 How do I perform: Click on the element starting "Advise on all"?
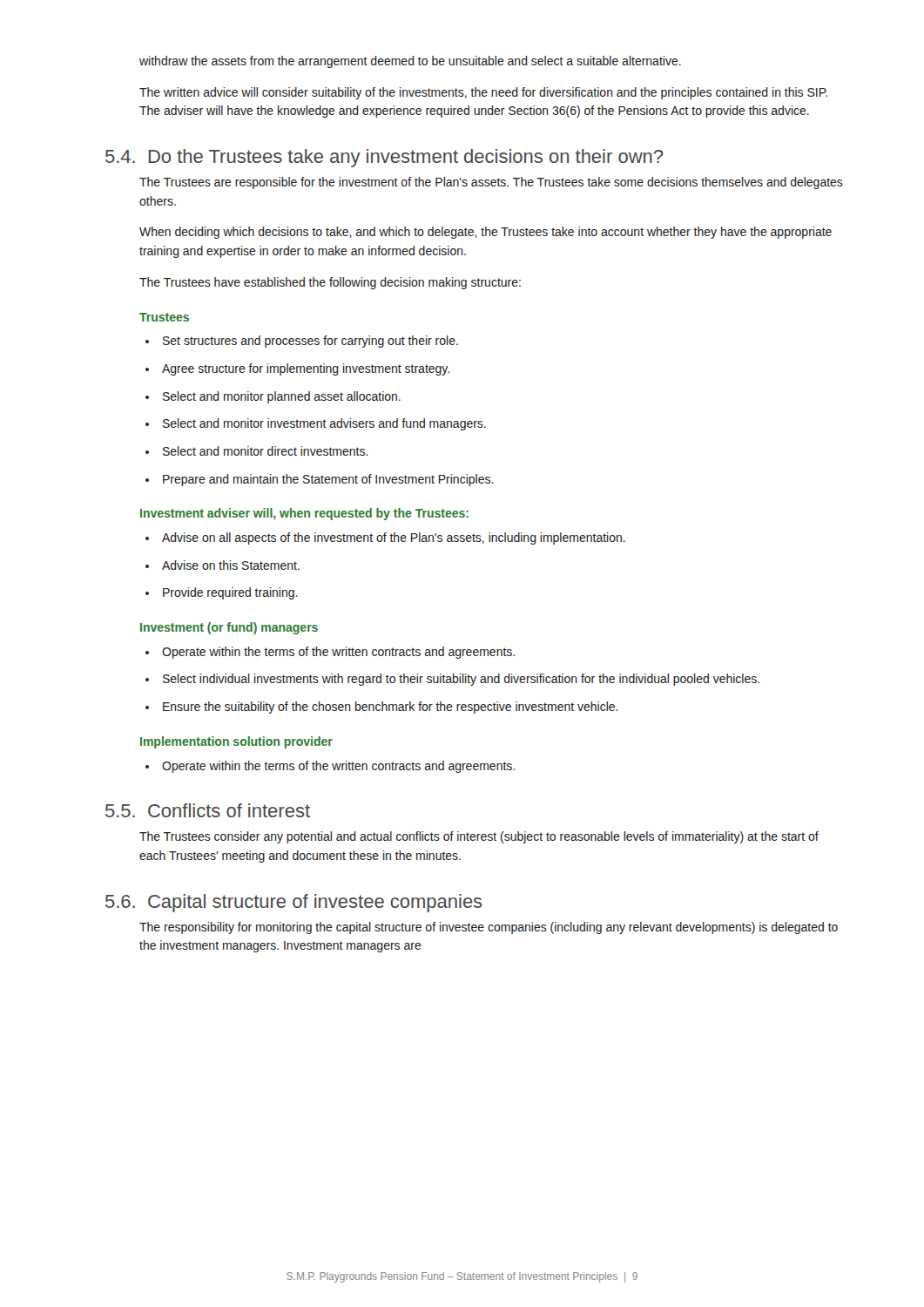coord(492,538)
